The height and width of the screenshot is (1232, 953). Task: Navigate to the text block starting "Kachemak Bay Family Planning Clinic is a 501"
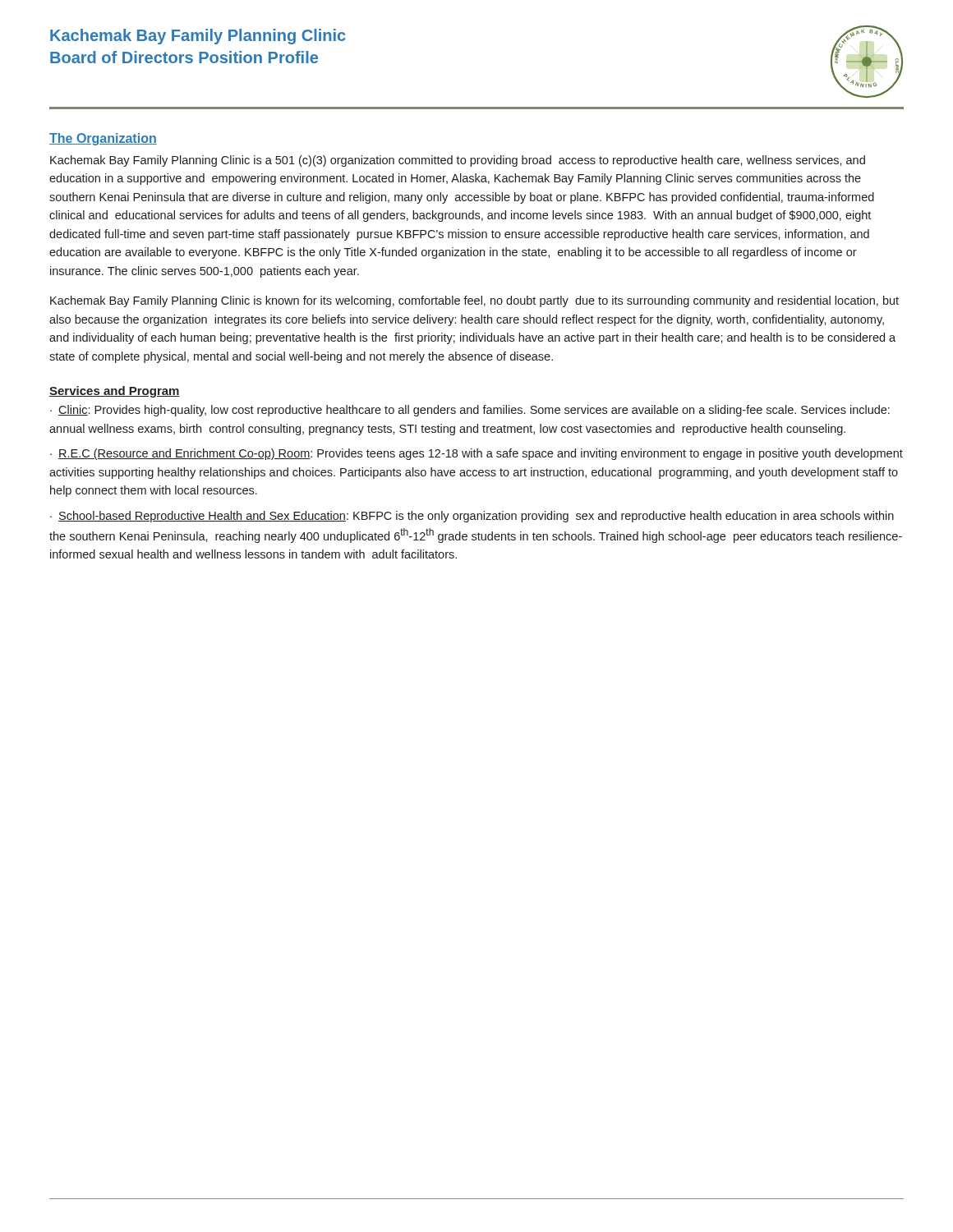click(462, 216)
